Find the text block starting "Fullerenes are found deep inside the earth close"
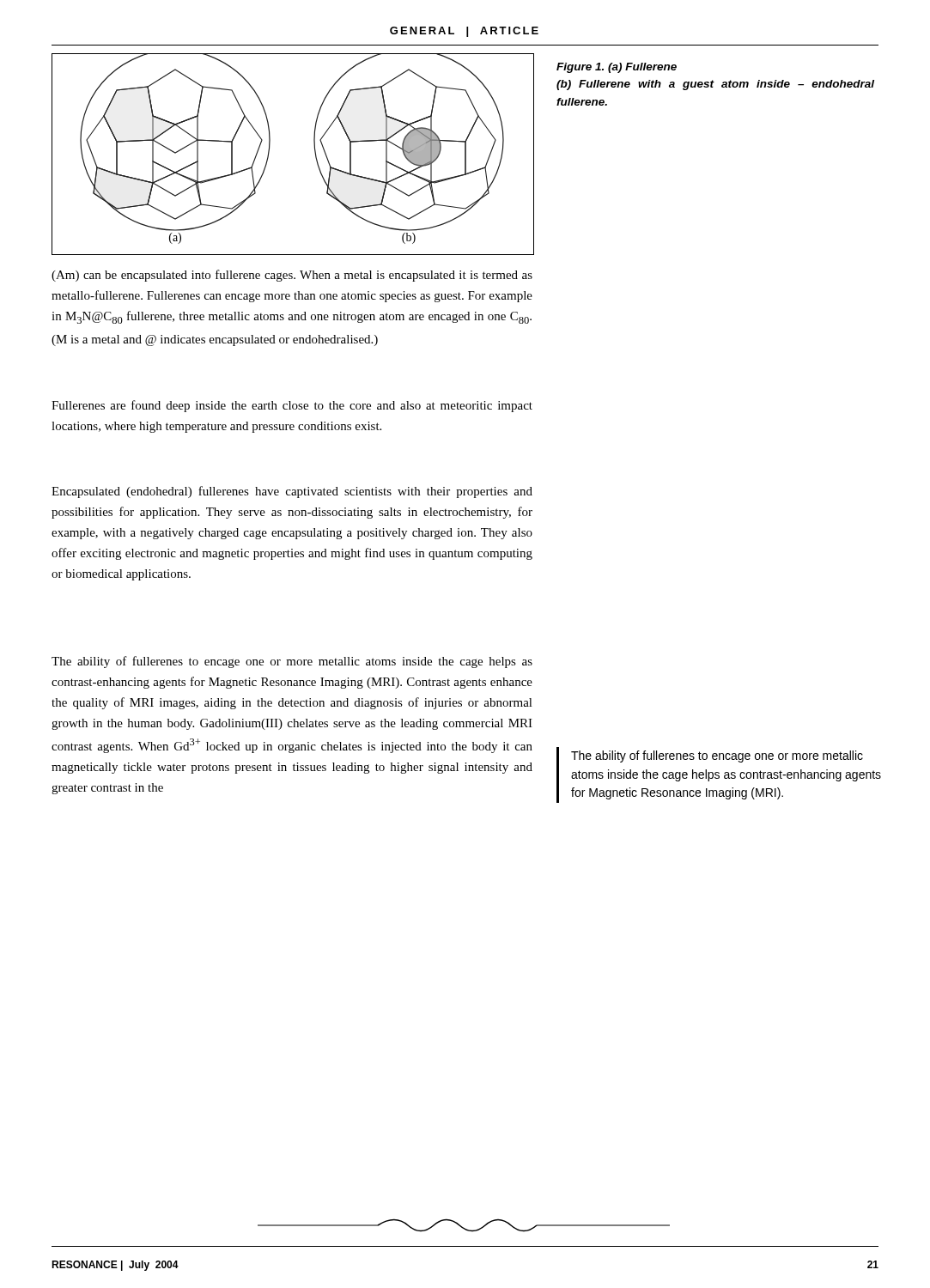The image size is (930, 1288). click(292, 416)
